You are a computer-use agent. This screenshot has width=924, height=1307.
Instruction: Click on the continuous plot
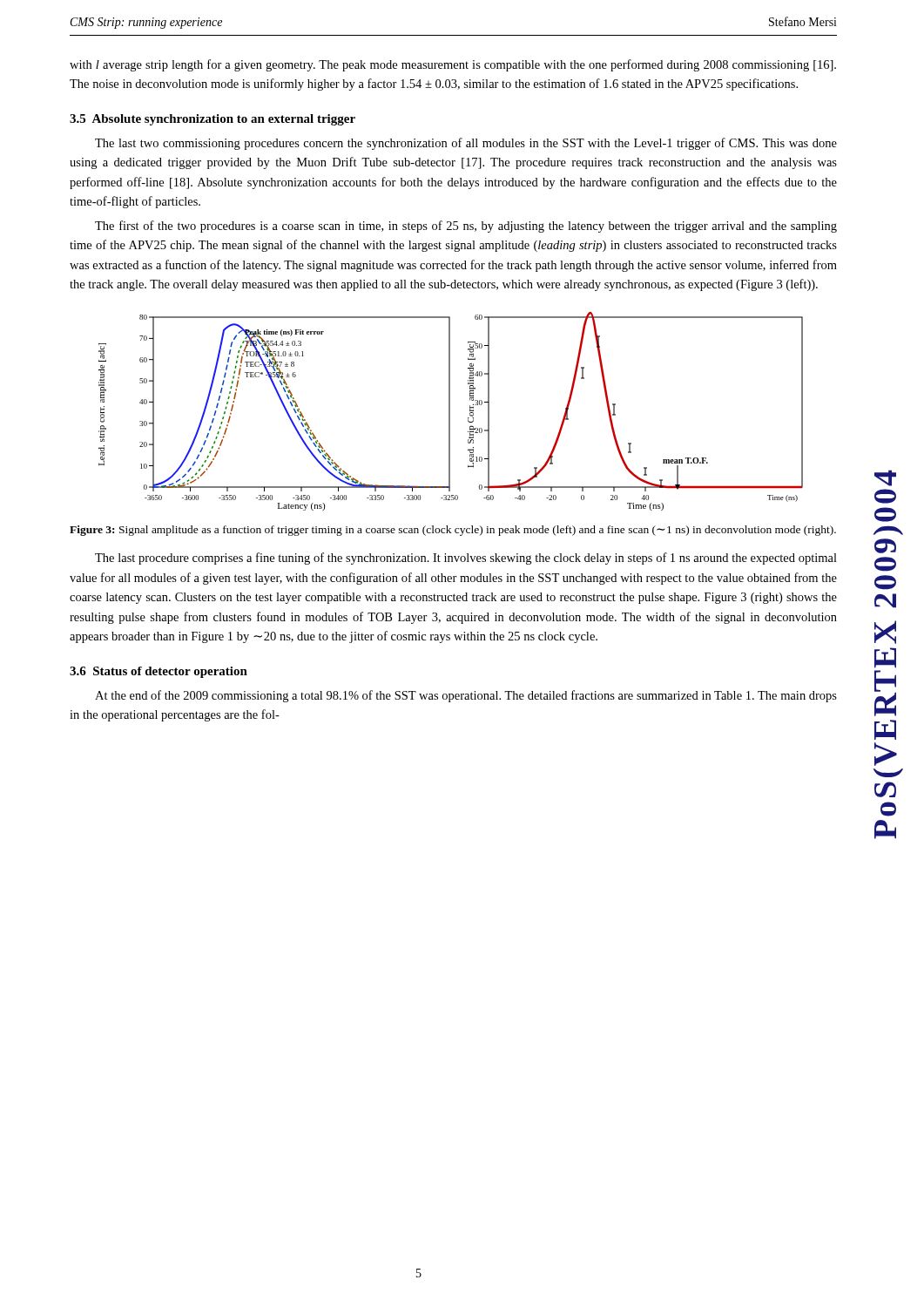pos(453,413)
